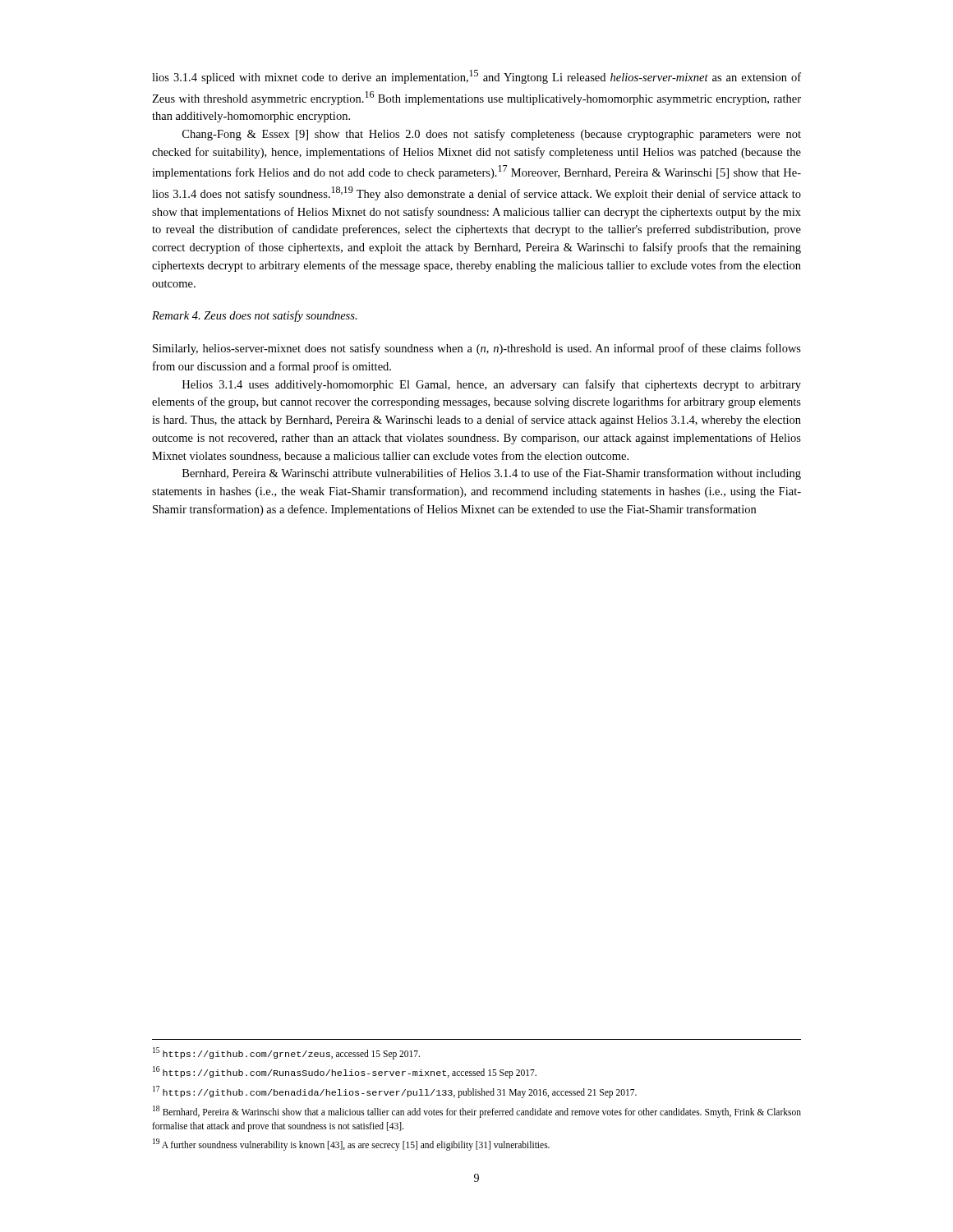
Task: Where is the passage that starts "Similarly, helios-server-mixnet does not satisfy soundness"?
Action: (x=476, y=429)
